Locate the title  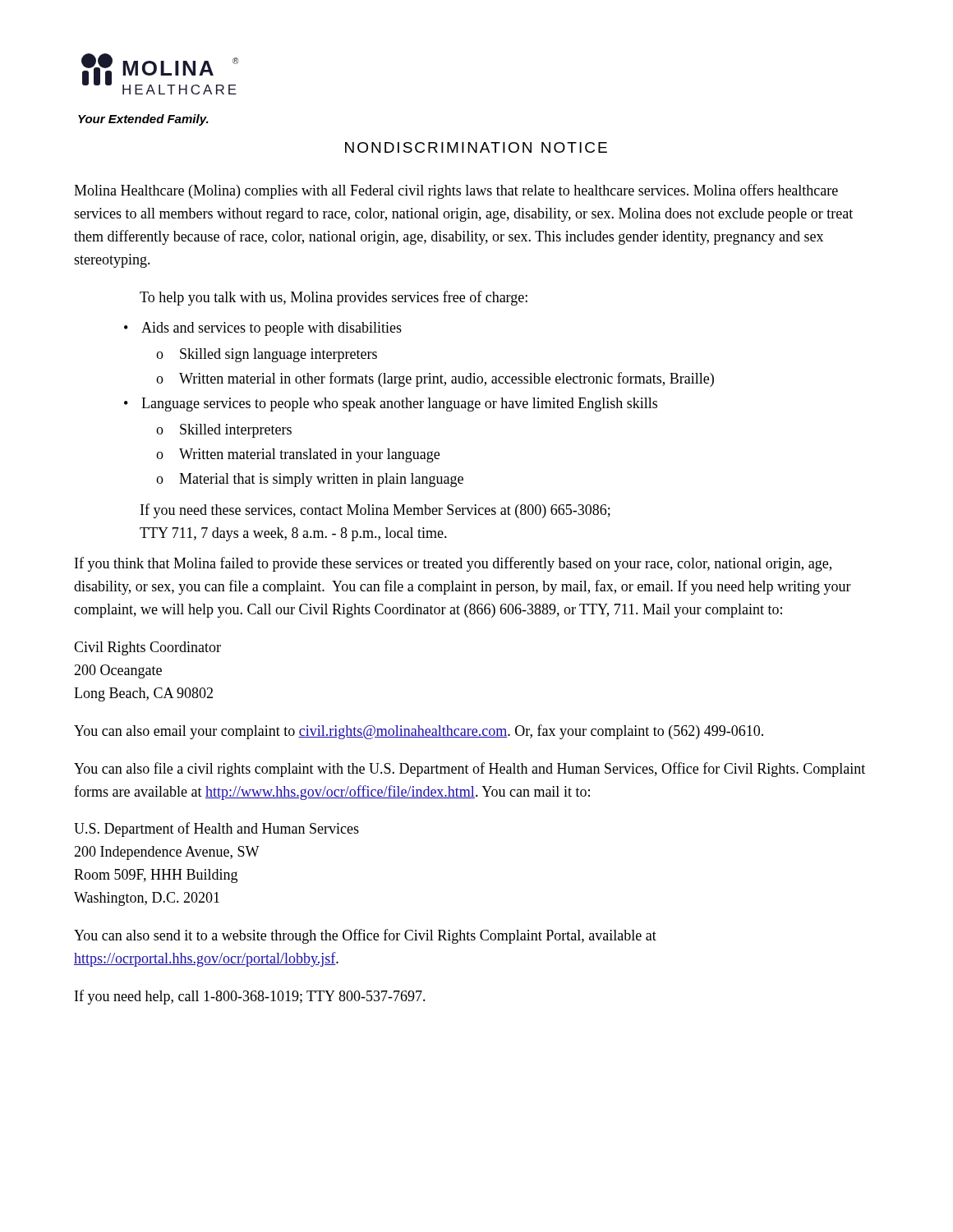click(x=476, y=147)
